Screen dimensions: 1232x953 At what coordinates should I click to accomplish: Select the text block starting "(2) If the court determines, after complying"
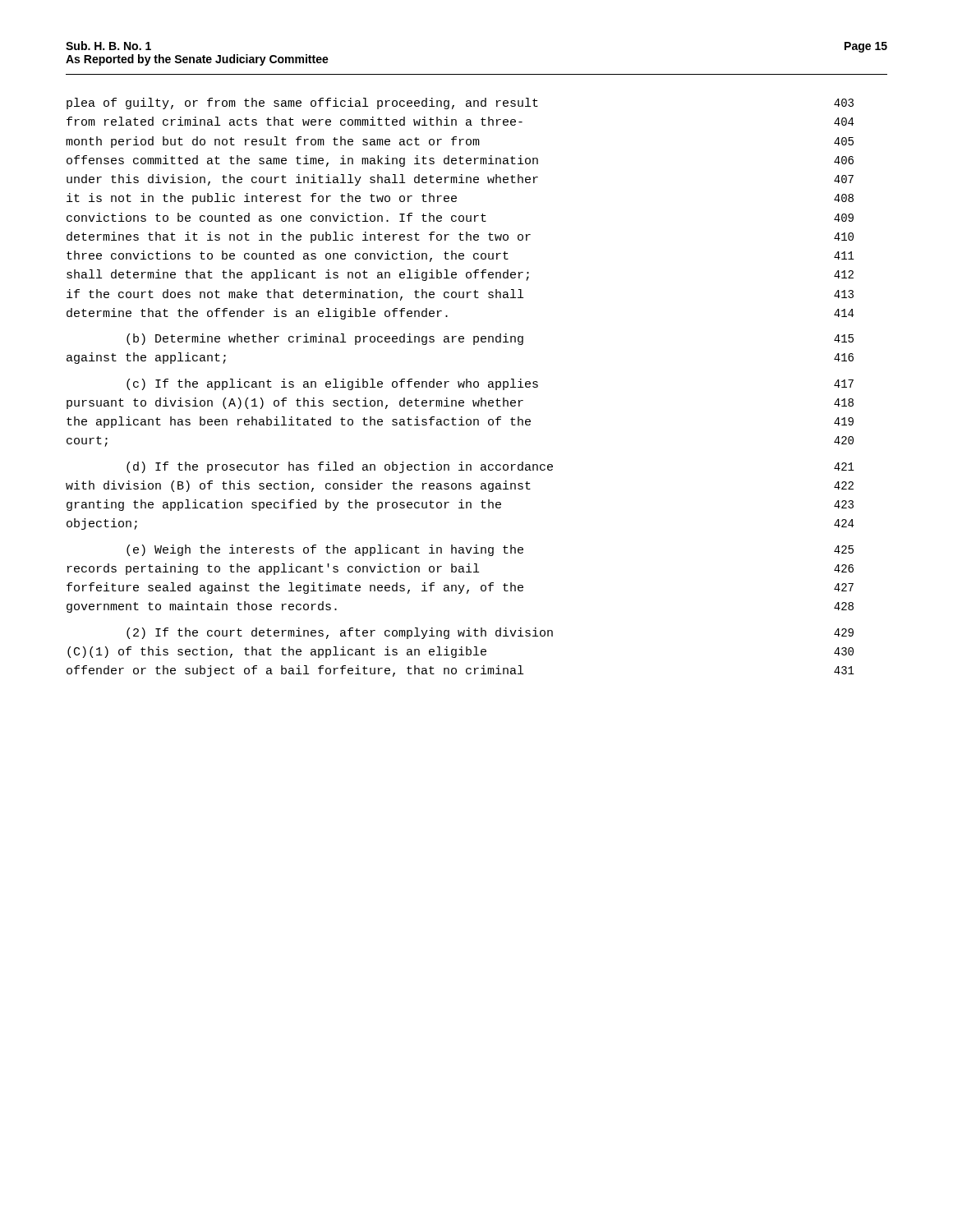(x=460, y=652)
